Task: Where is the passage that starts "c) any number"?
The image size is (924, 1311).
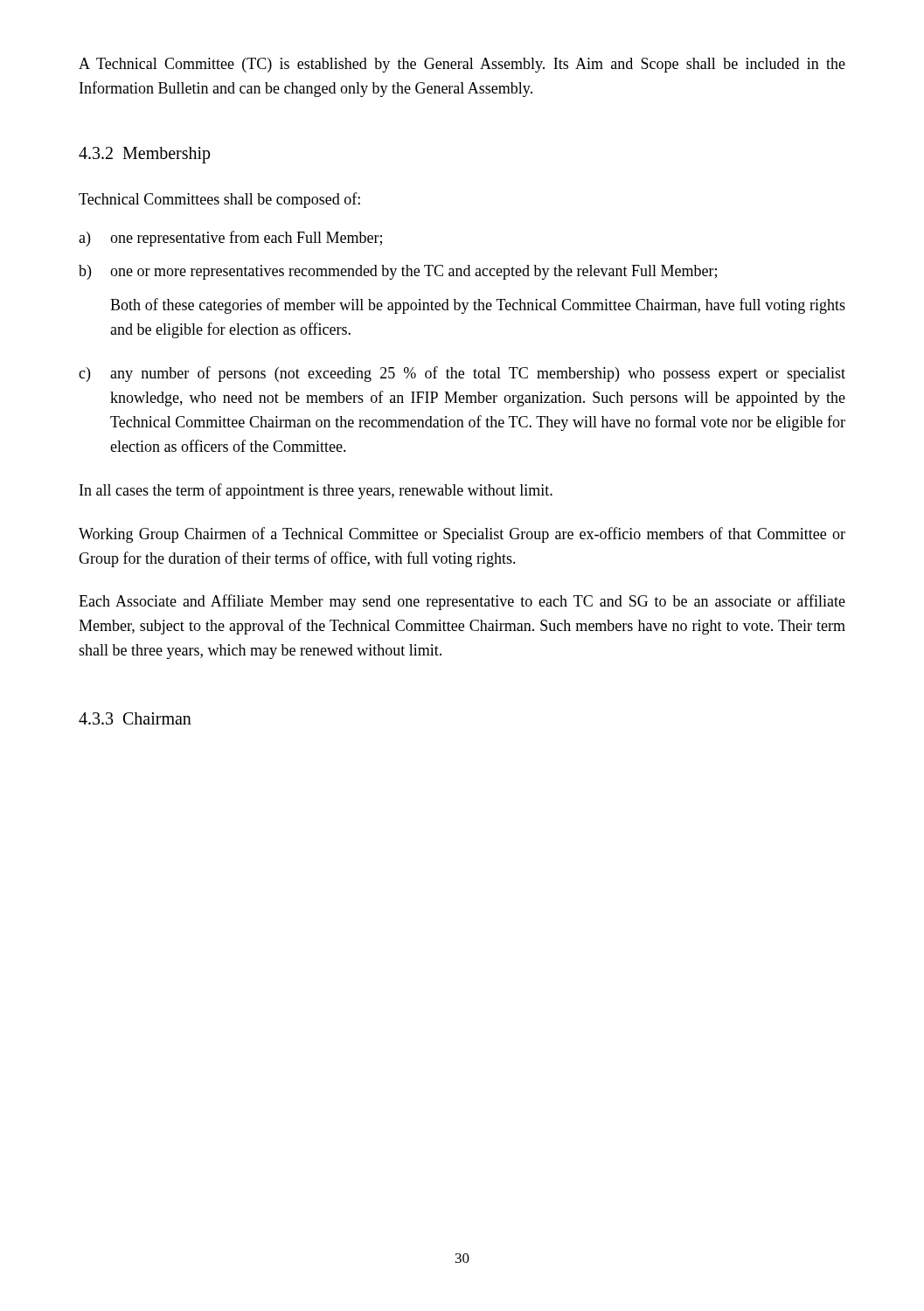Action: tap(462, 411)
